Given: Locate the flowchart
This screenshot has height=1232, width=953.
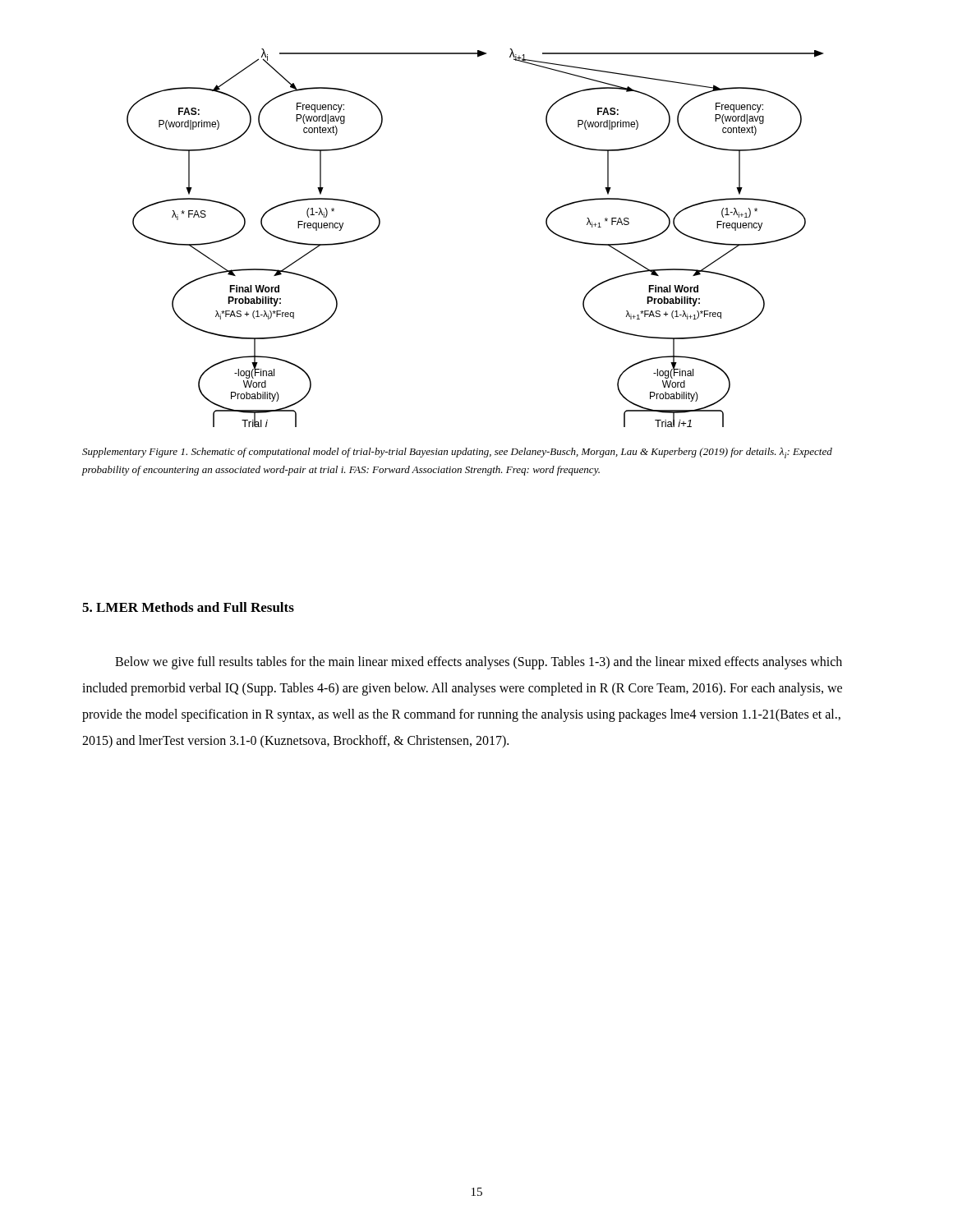Looking at the screenshot, I should (x=476, y=230).
